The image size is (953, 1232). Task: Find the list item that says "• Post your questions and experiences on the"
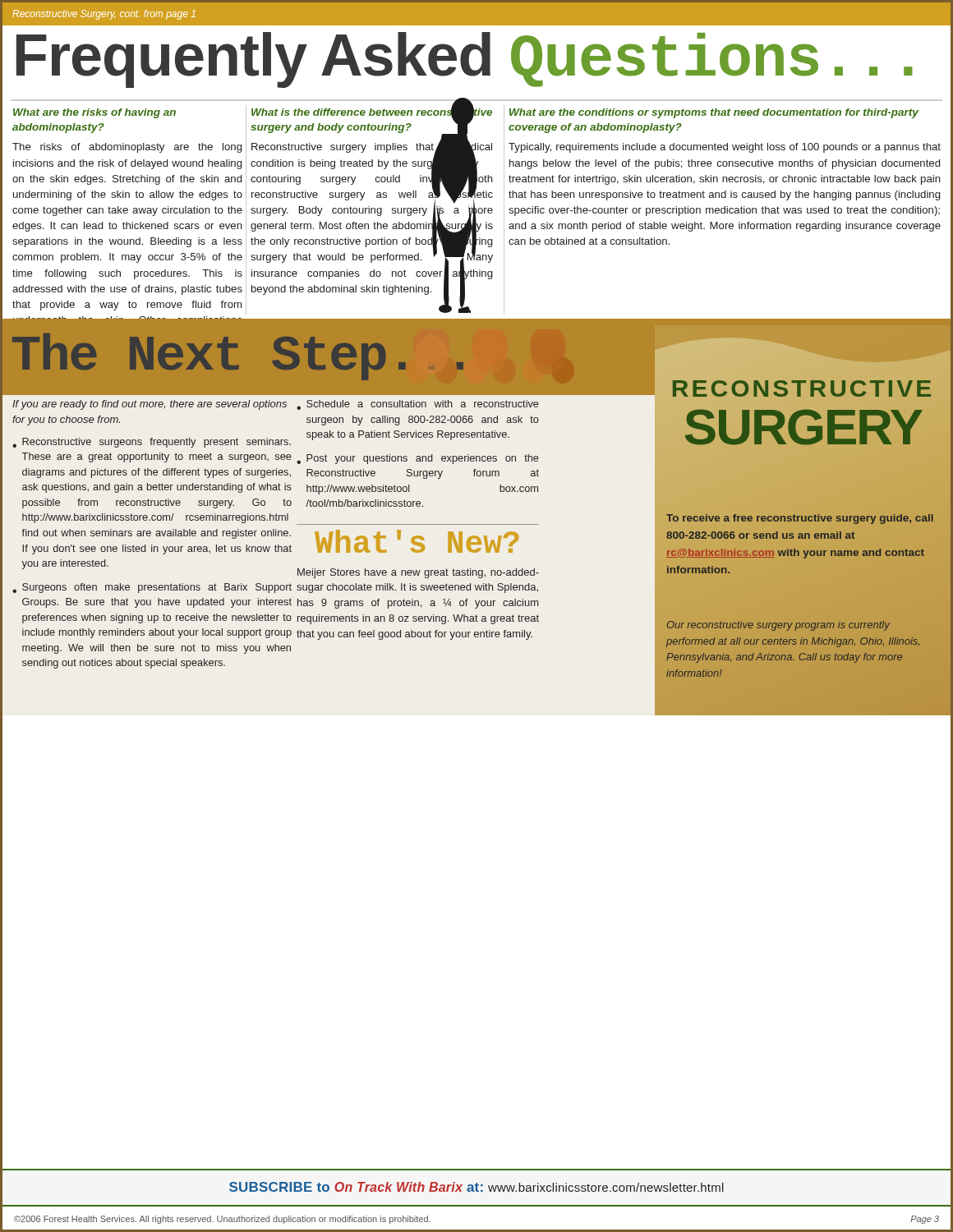pyautogui.click(x=418, y=481)
